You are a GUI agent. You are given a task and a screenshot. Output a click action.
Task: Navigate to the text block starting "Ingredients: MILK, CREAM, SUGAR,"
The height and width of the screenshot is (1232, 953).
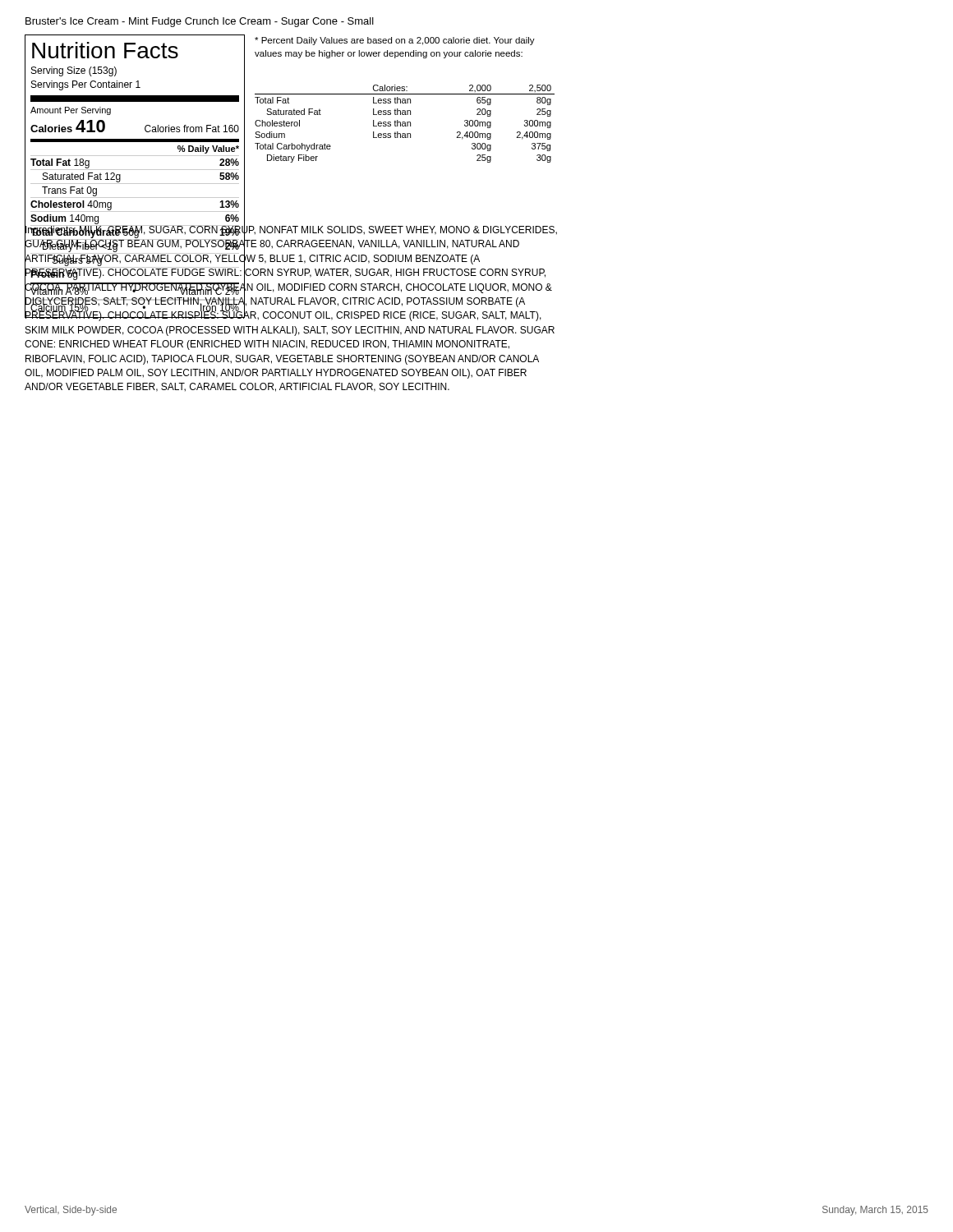291,309
